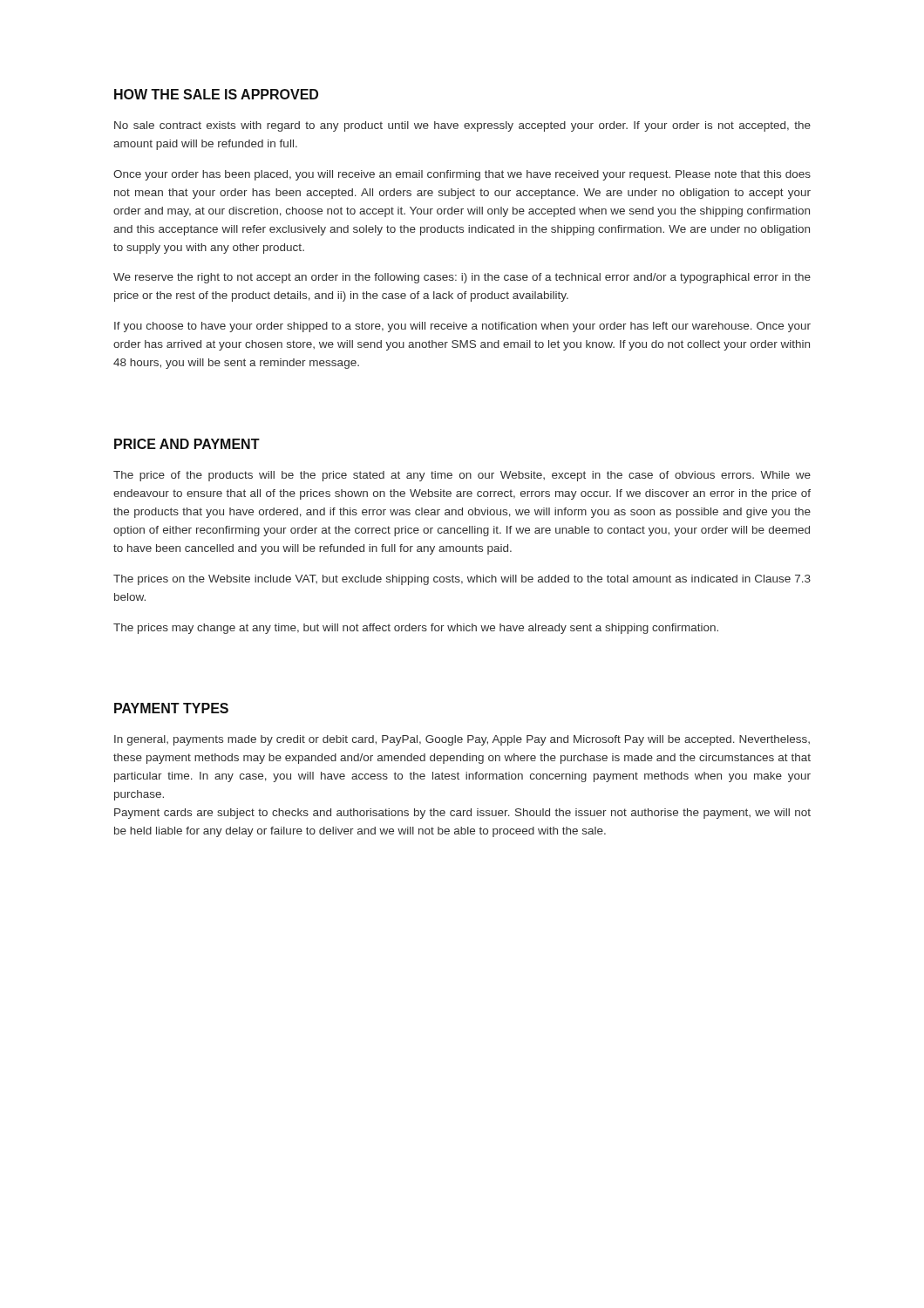Click on the element starting "HOW THE SALE IS"
Screen dimensions: 1308x924
pos(216,94)
